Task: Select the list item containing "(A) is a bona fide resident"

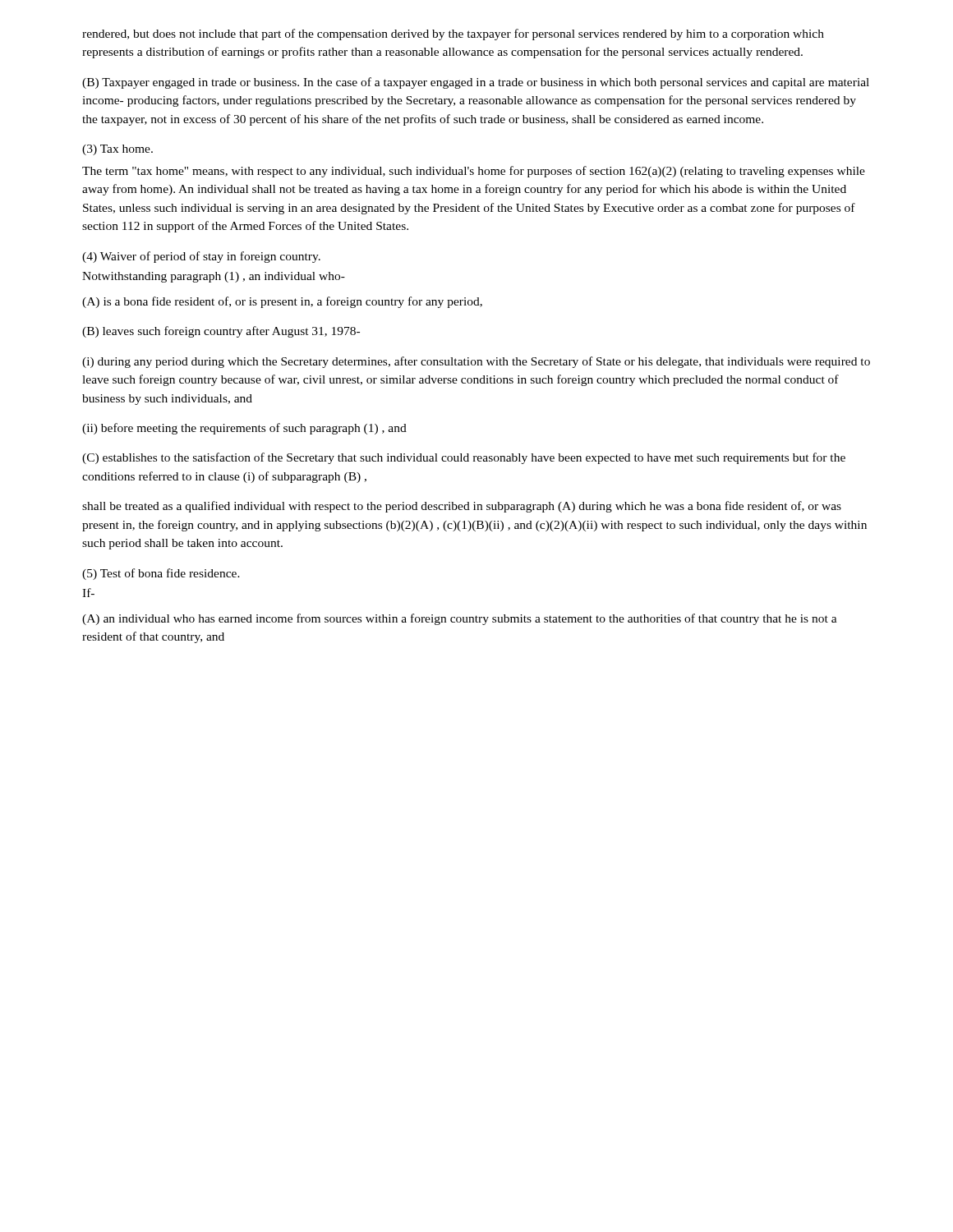Action: point(282,301)
